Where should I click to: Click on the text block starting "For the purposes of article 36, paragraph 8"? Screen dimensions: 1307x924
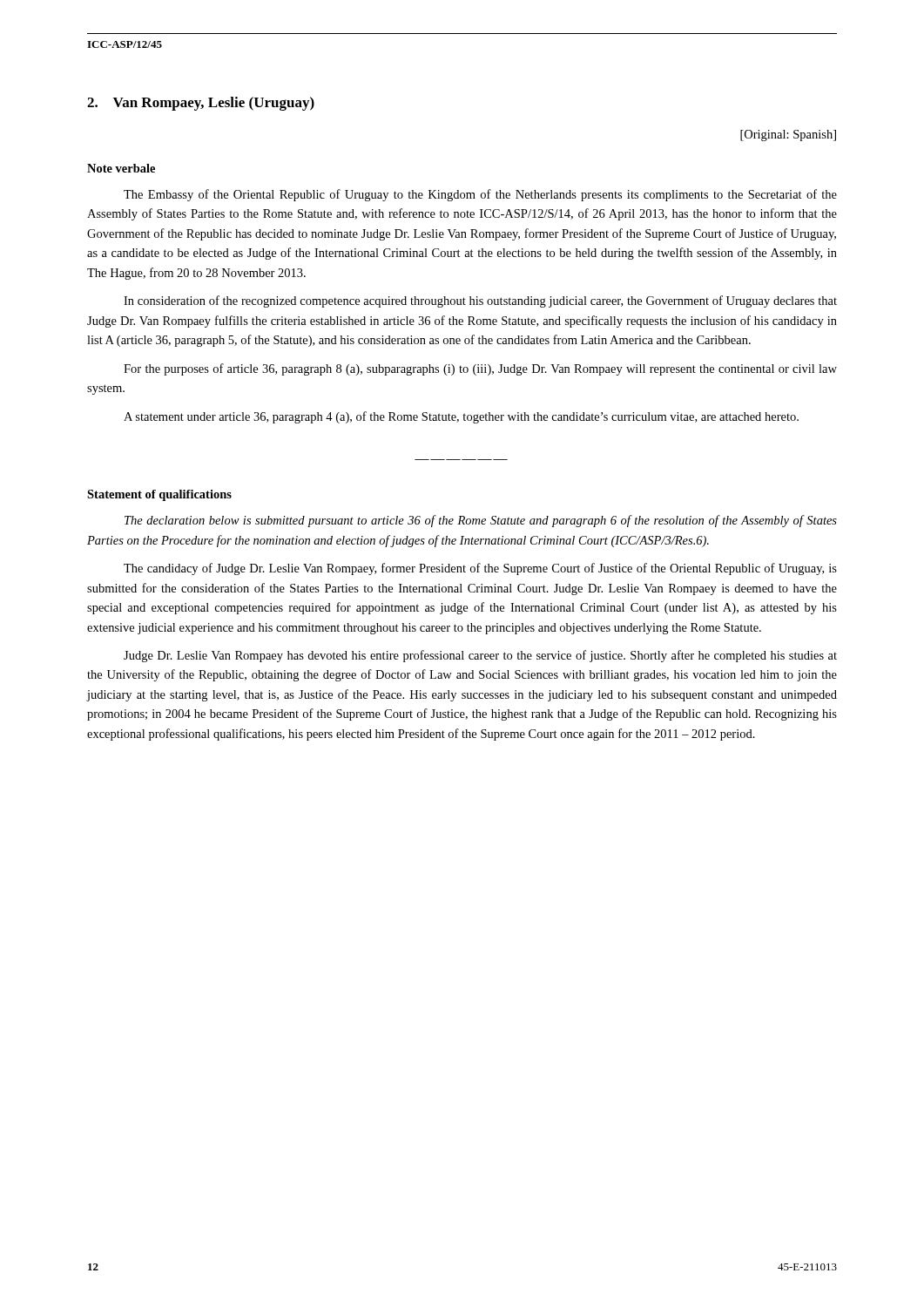[462, 378]
